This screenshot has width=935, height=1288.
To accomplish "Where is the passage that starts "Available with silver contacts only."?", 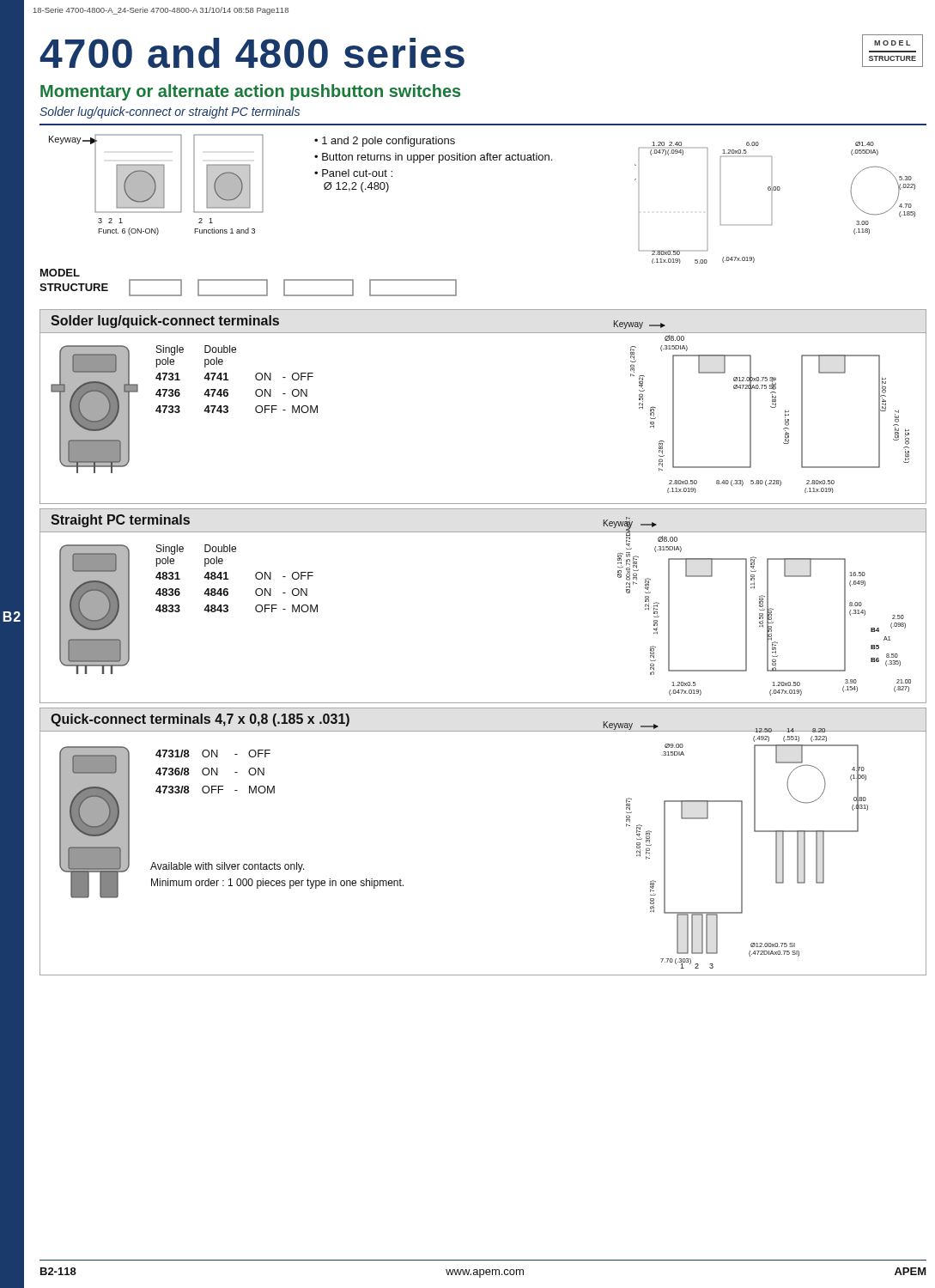I will click(x=277, y=875).
